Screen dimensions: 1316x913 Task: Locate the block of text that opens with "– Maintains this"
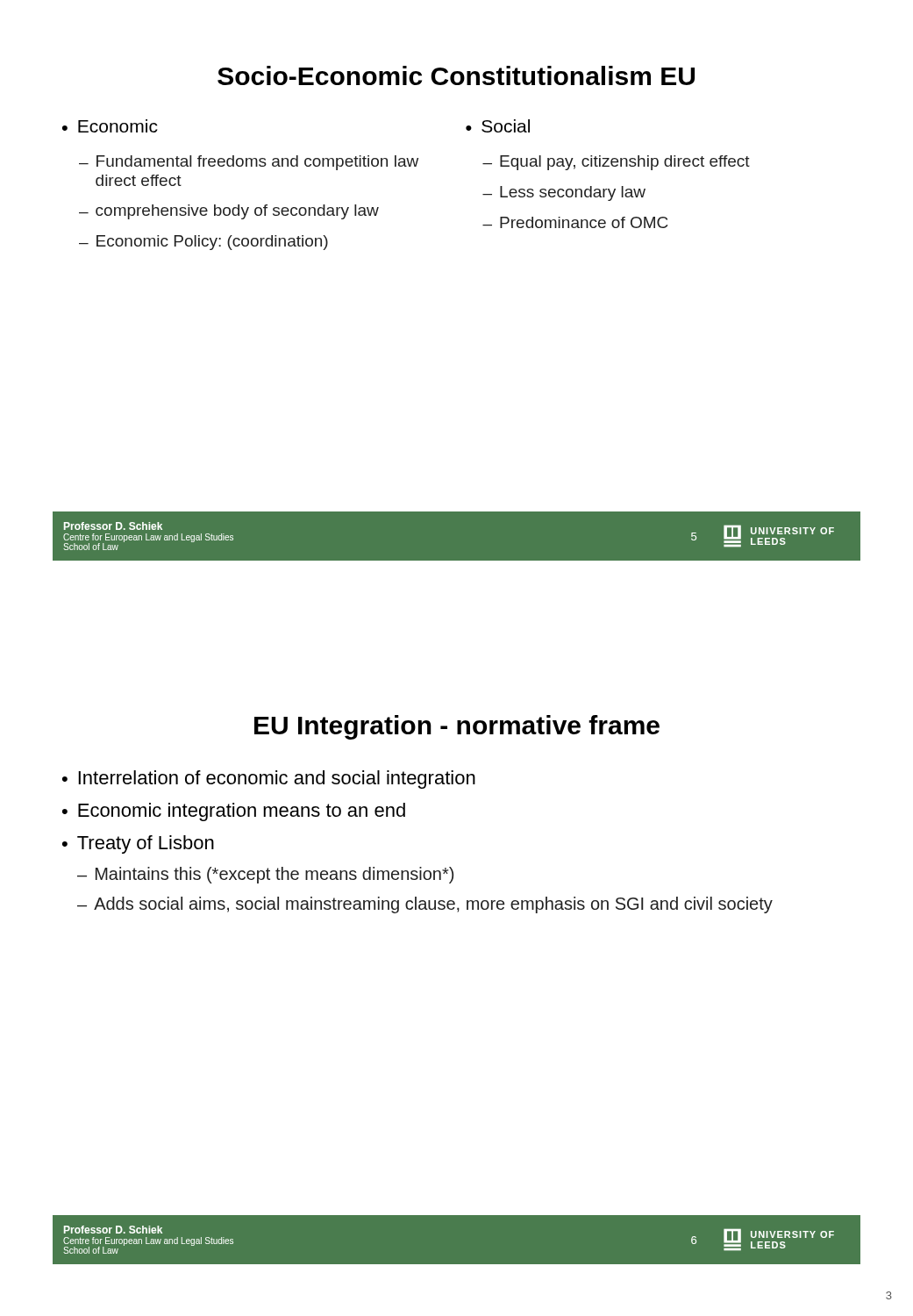point(266,875)
